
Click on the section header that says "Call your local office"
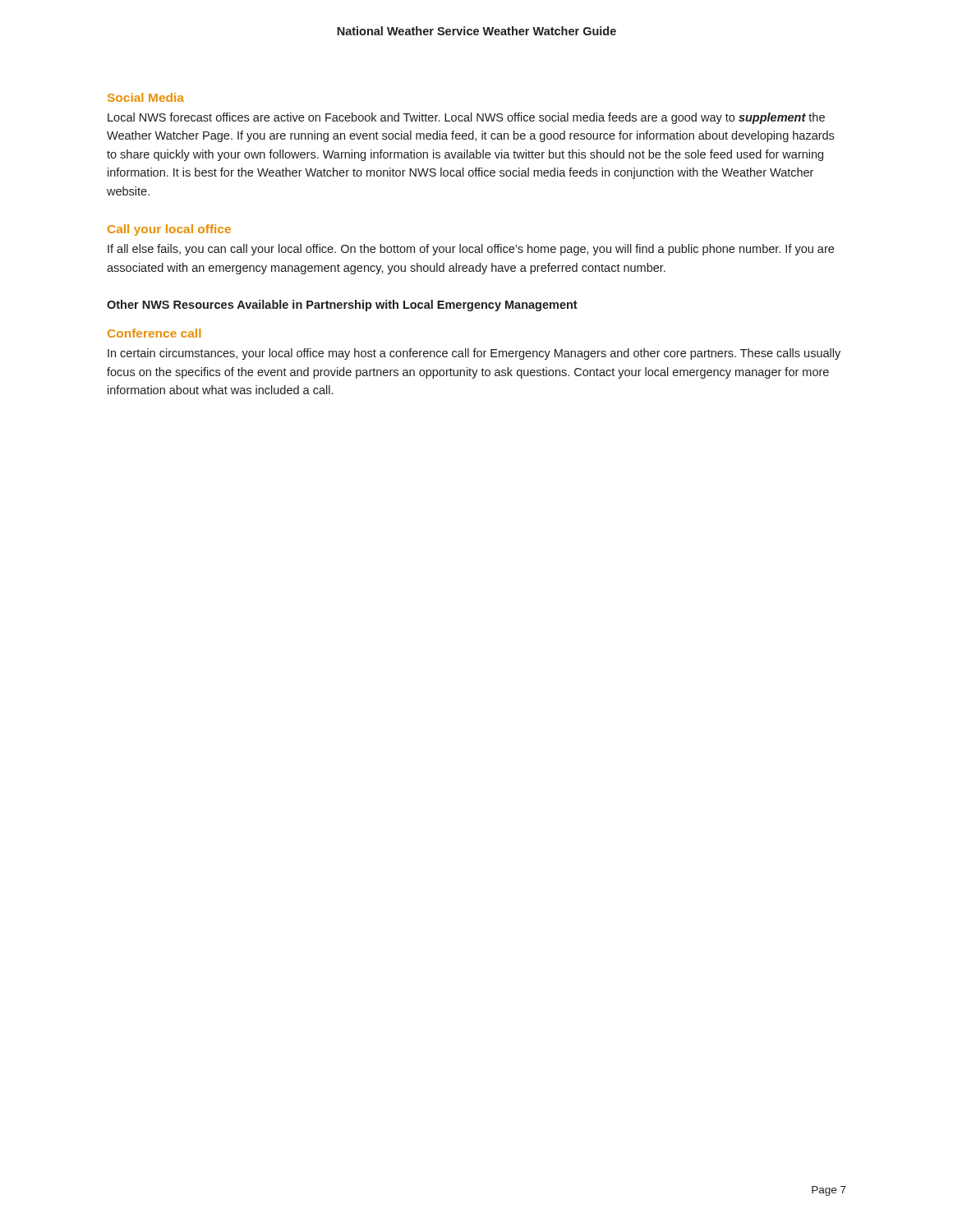click(x=169, y=229)
